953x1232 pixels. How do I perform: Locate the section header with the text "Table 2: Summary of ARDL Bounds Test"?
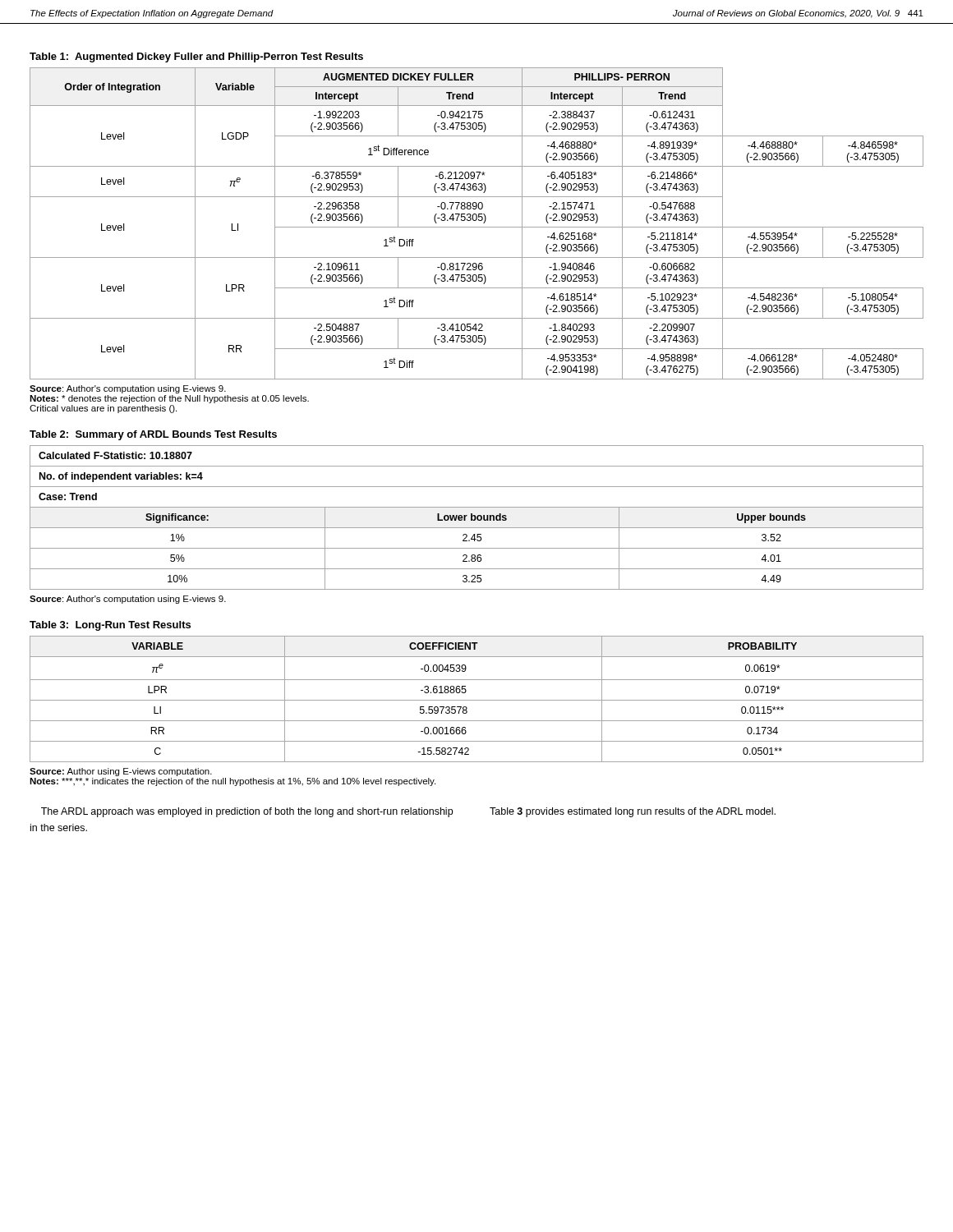[x=153, y=434]
